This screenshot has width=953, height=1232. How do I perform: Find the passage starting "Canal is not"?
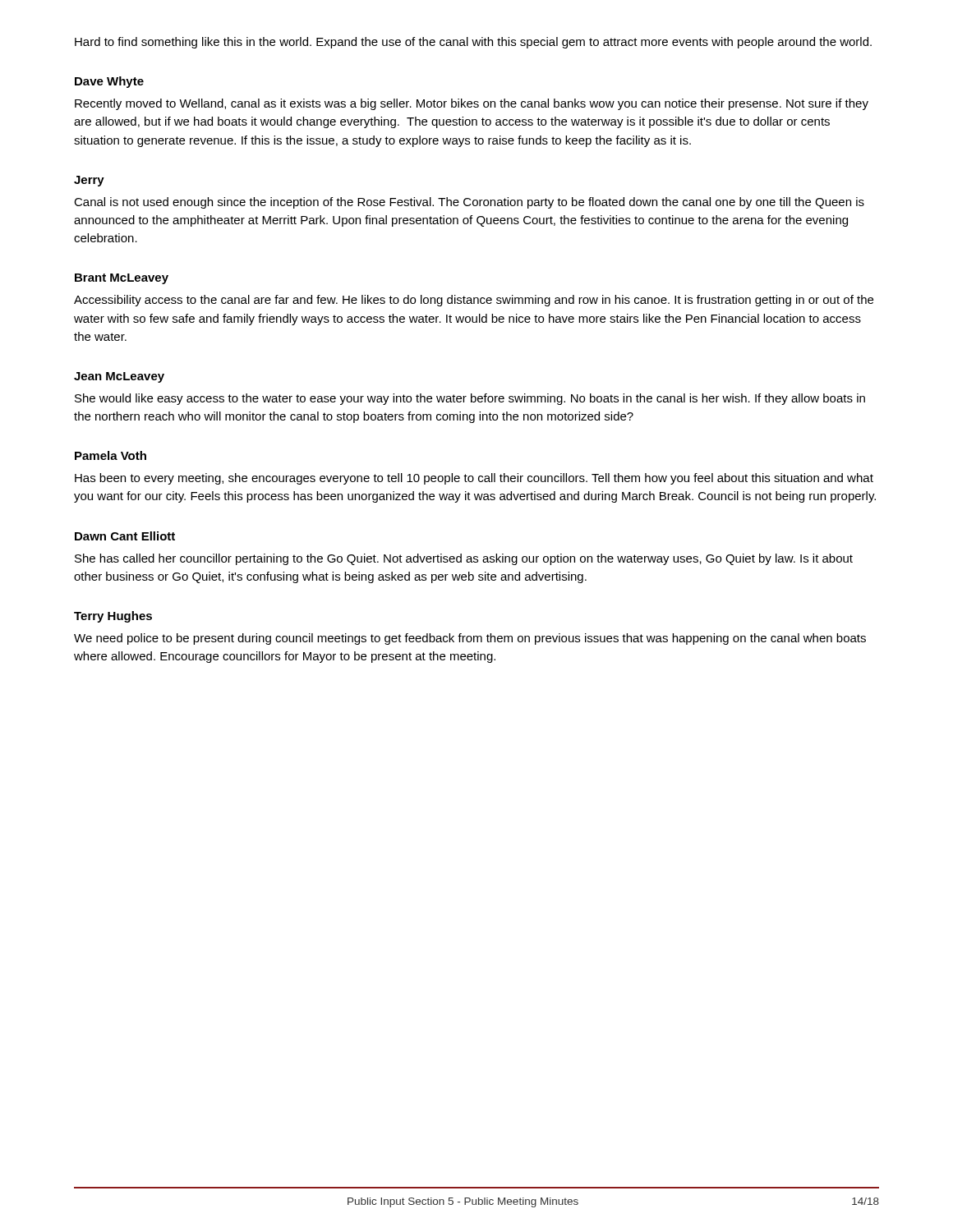click(x=469, y=220)
